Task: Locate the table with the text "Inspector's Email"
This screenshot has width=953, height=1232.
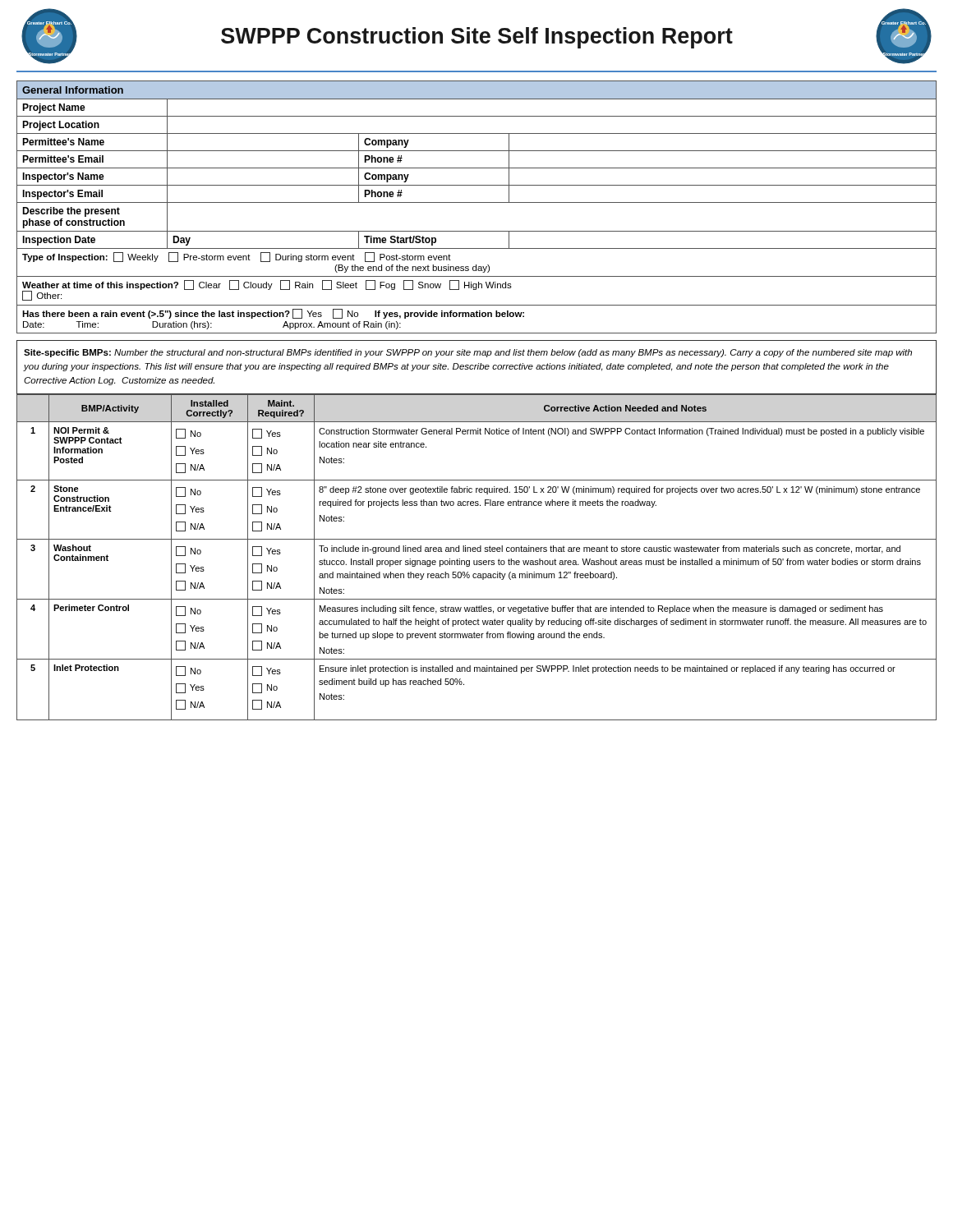Action: pos(476,207)
